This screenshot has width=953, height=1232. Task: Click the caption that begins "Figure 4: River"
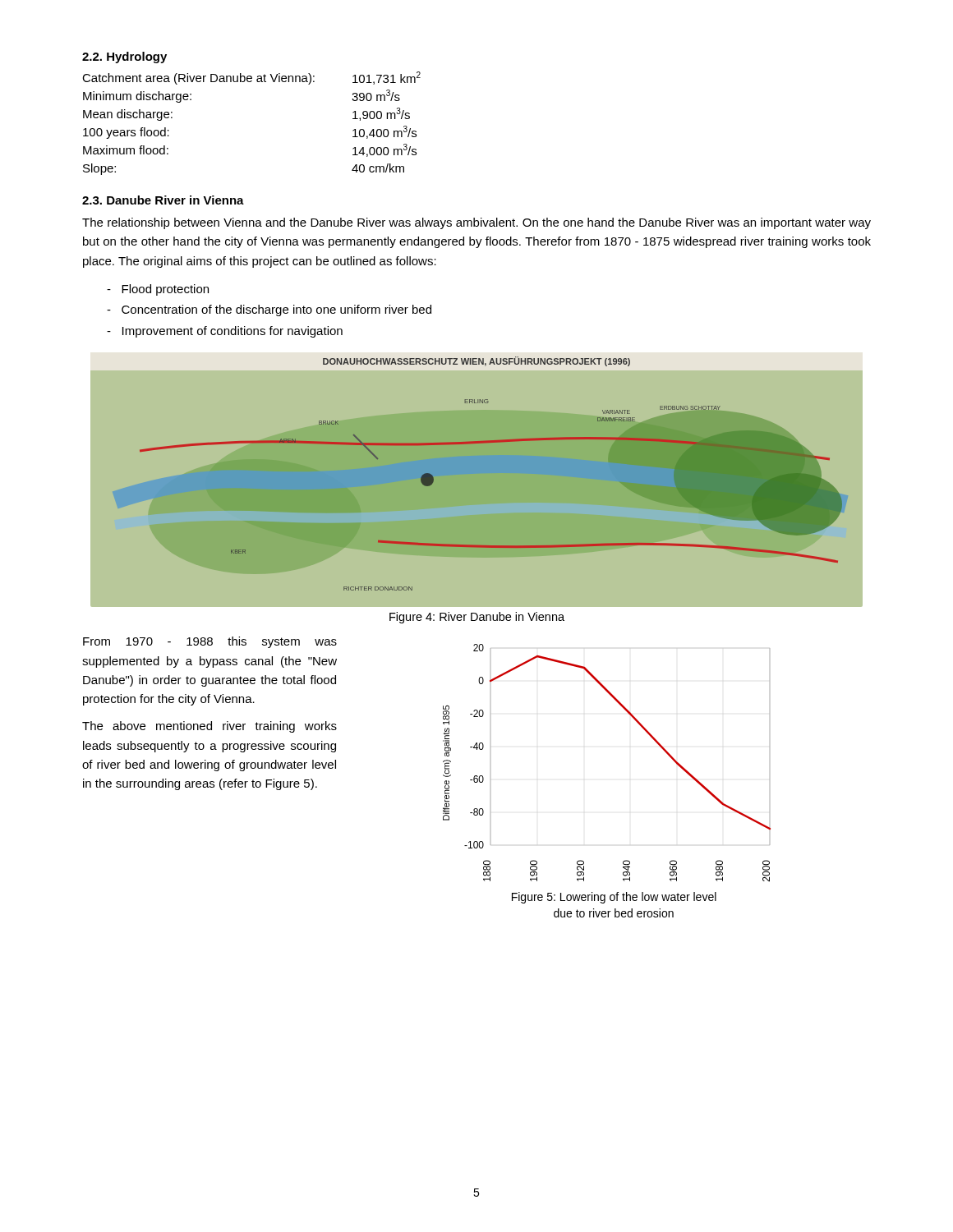[476, 617]
